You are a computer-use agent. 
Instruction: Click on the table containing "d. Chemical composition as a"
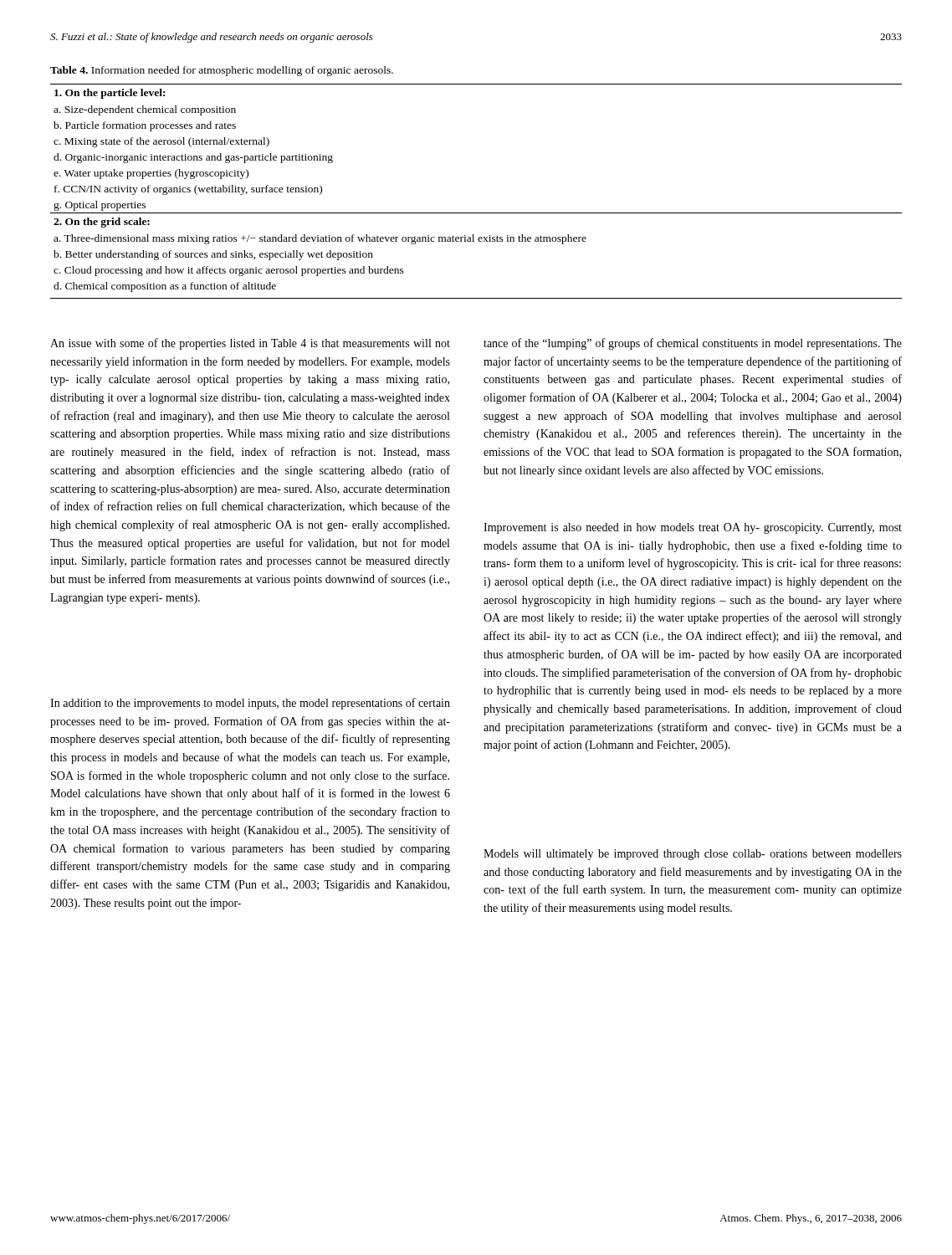476,191
